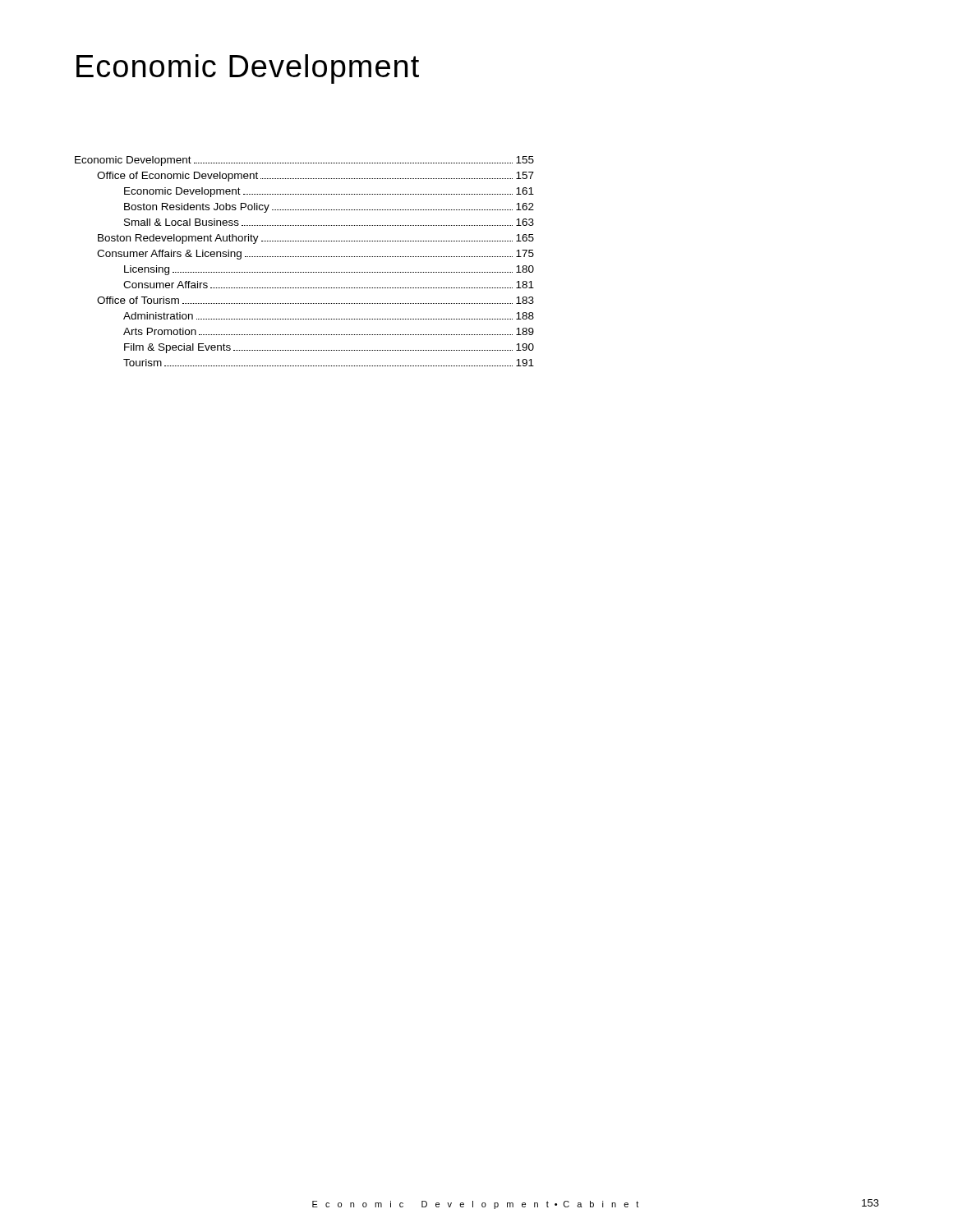Image resolution: width=953 pixels, height=1232 pixels.
Task: Where does it say "Licensing 180"?
Action: coord(329,269)
